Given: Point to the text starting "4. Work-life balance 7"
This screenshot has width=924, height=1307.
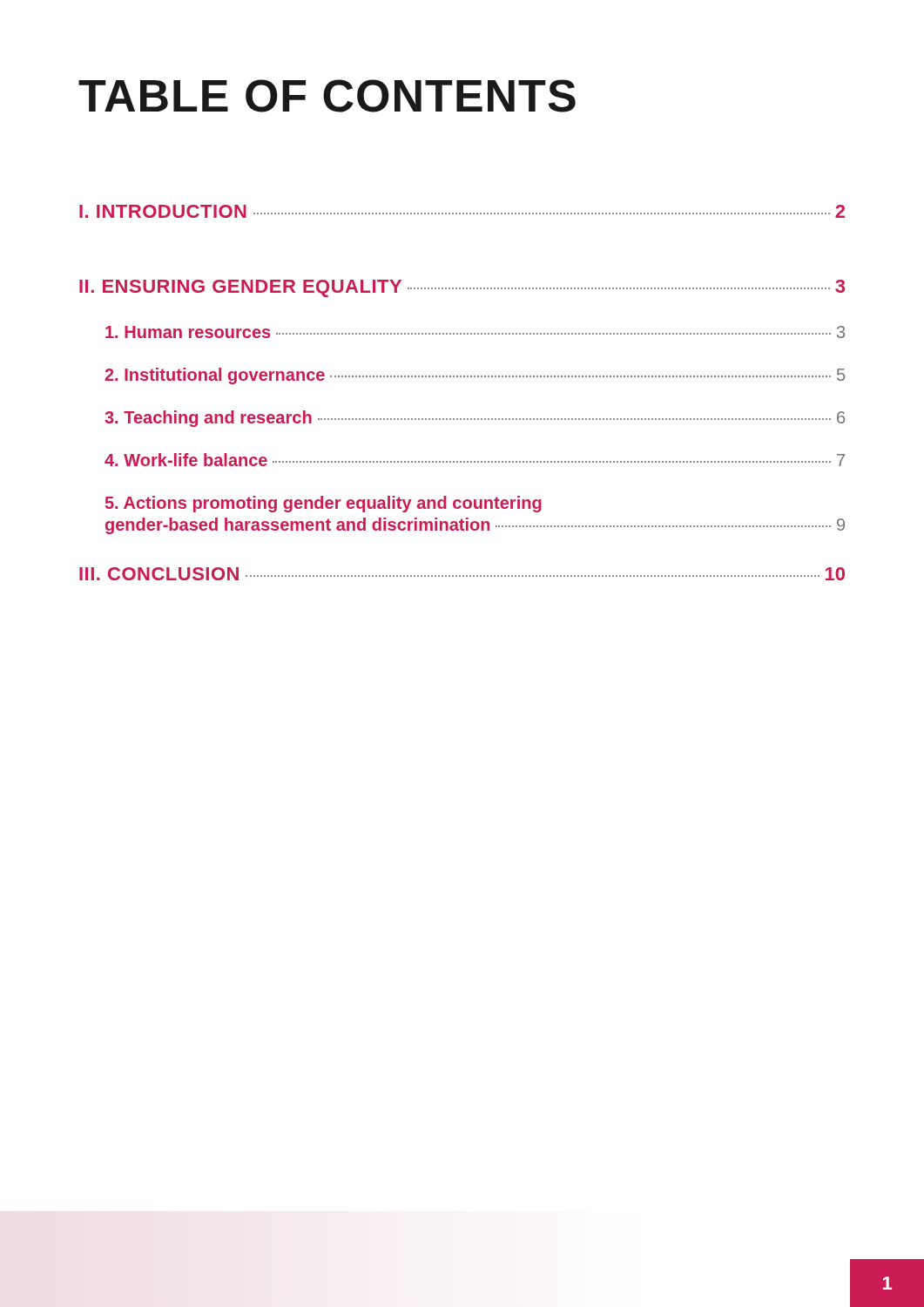Looking at the screenshot, I should pos(462,461).
